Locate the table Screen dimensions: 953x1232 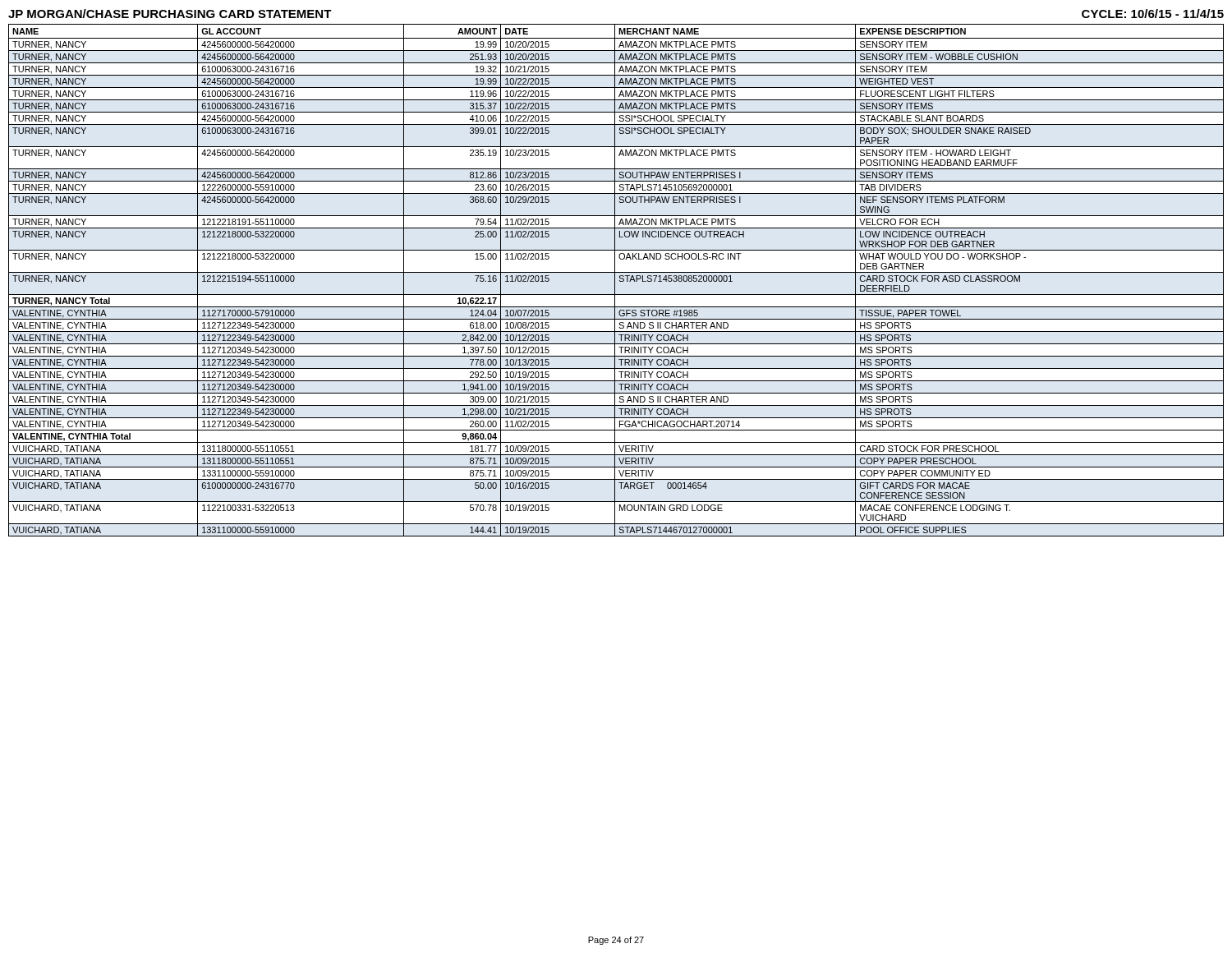pos(616,280)
